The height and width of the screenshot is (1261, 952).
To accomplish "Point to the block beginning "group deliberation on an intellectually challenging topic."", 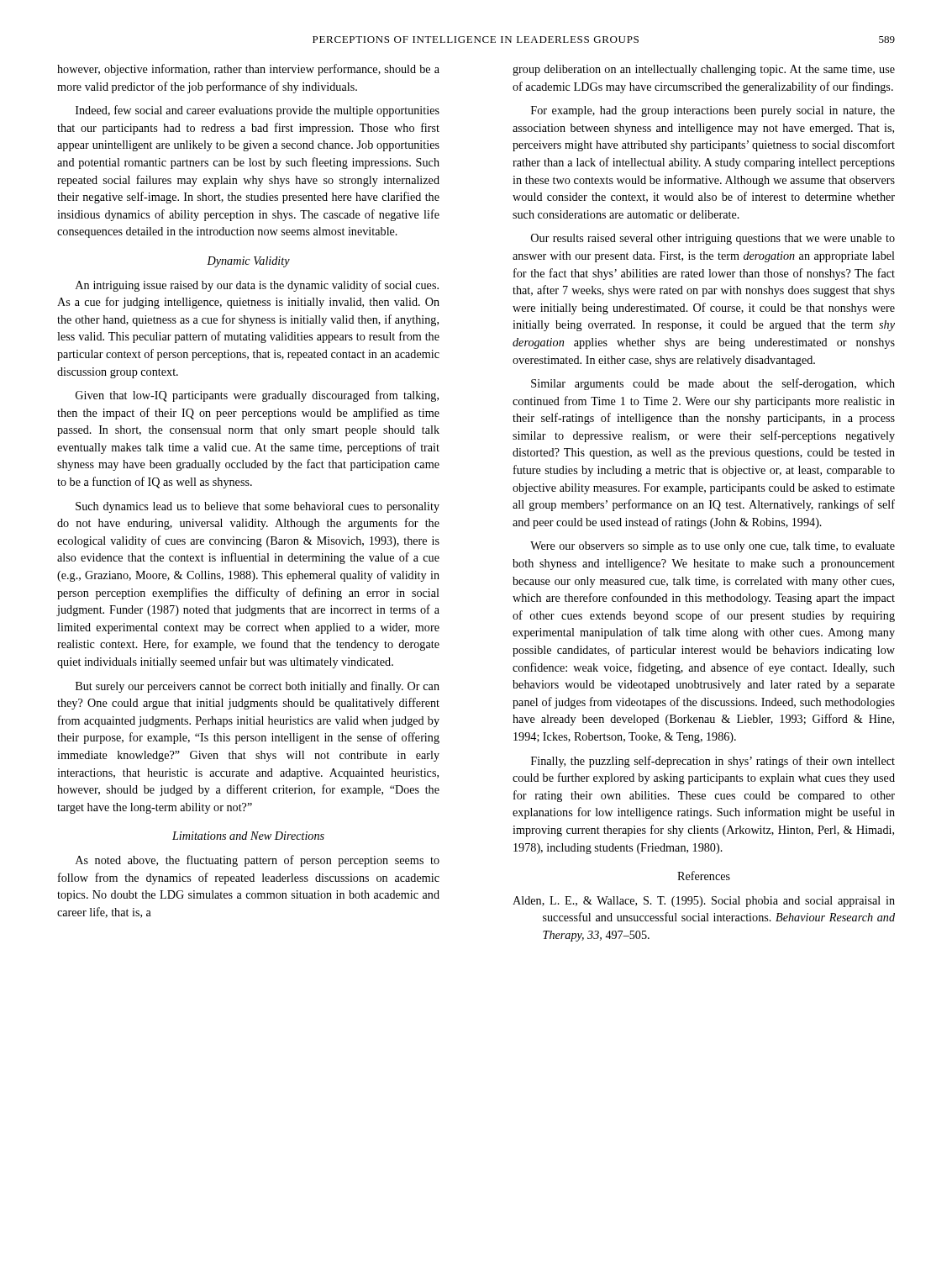I will 704,458.
